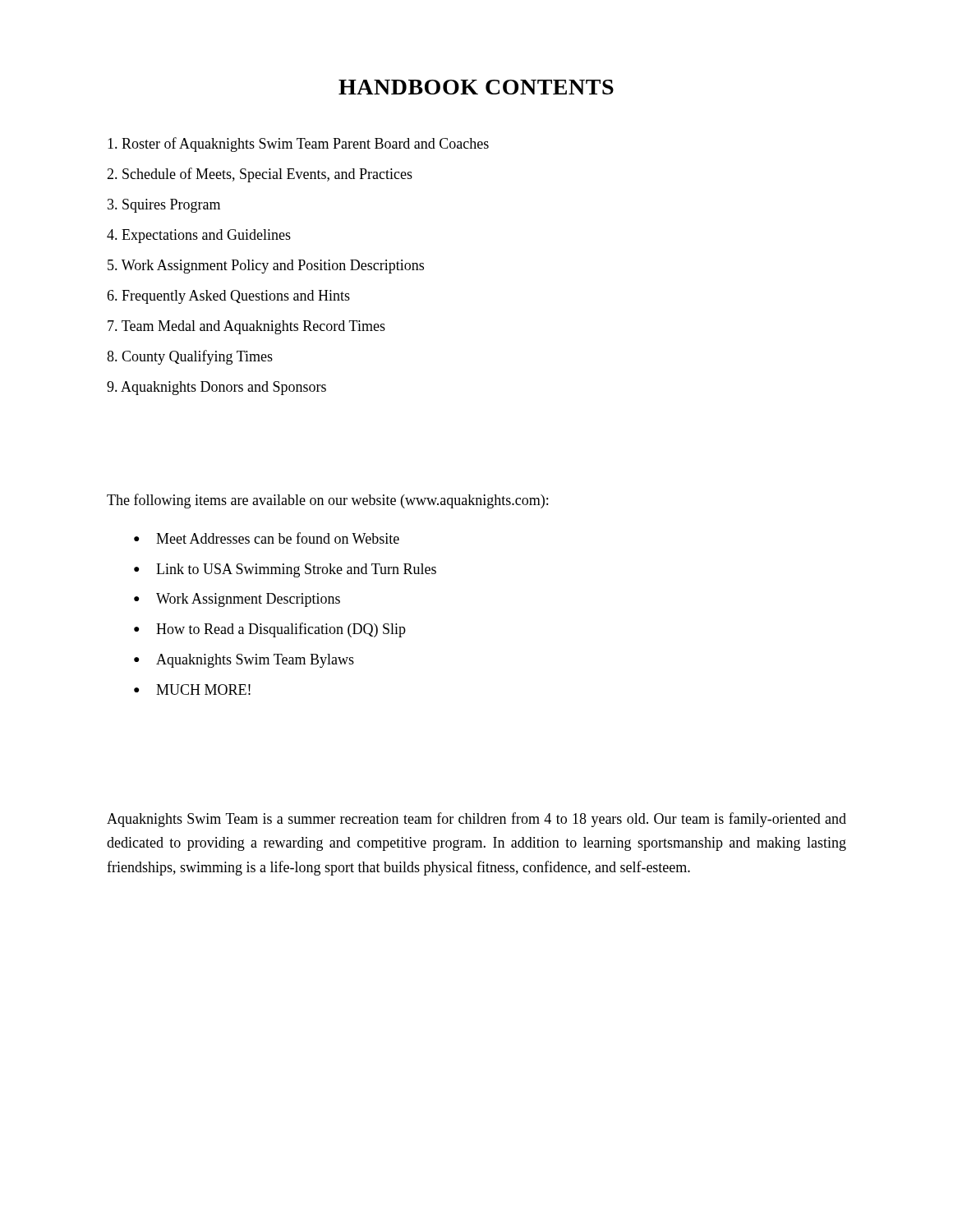Select the text starting "● Meet Addresses can be"
Image resolution: width=953 pixels, height=1232 pixels.
tap(278, 539)
